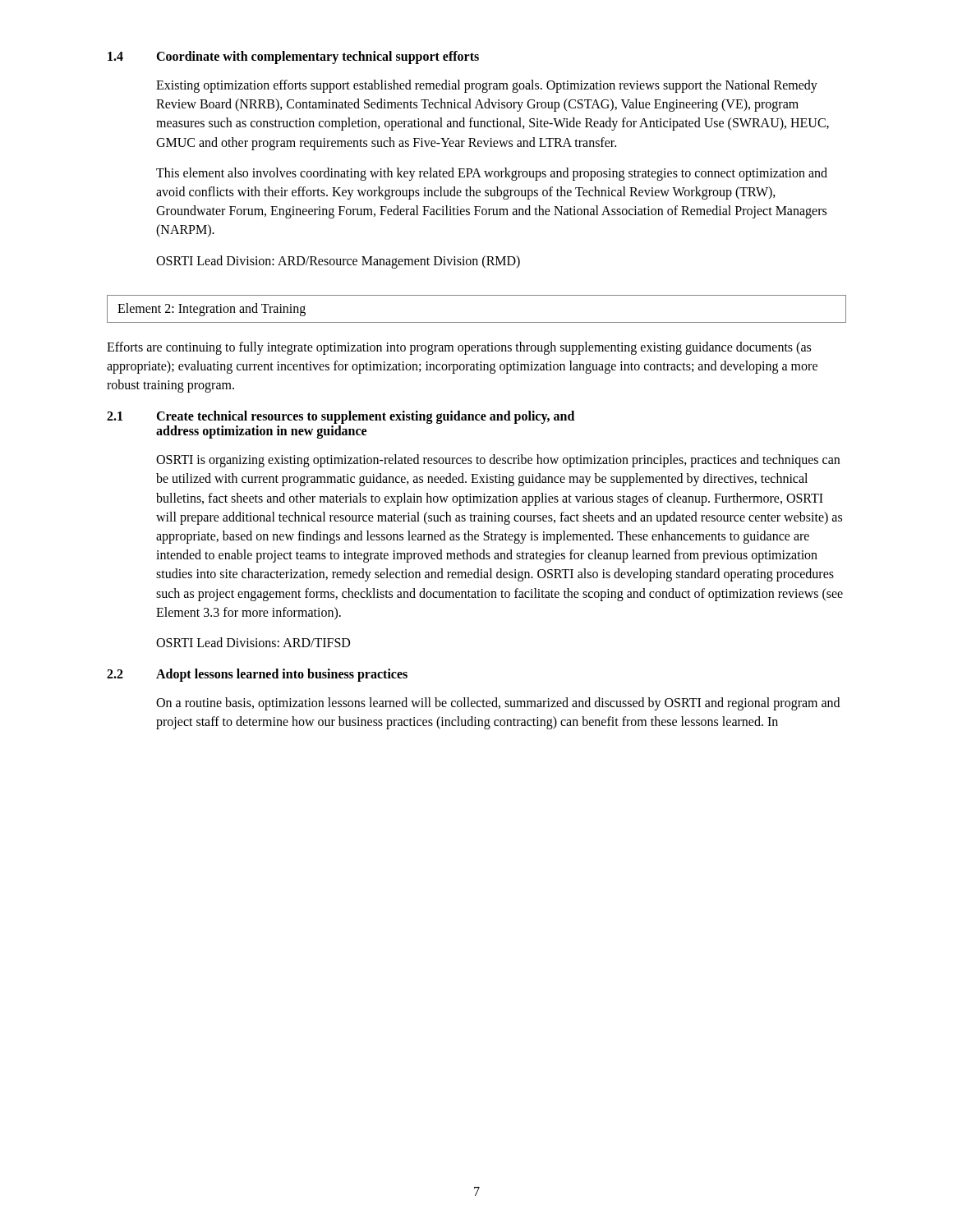Point to the block beginning "On a routine basis, optimization"
The height and width of the screenshot is (1232, 953).
click(498, 712)
